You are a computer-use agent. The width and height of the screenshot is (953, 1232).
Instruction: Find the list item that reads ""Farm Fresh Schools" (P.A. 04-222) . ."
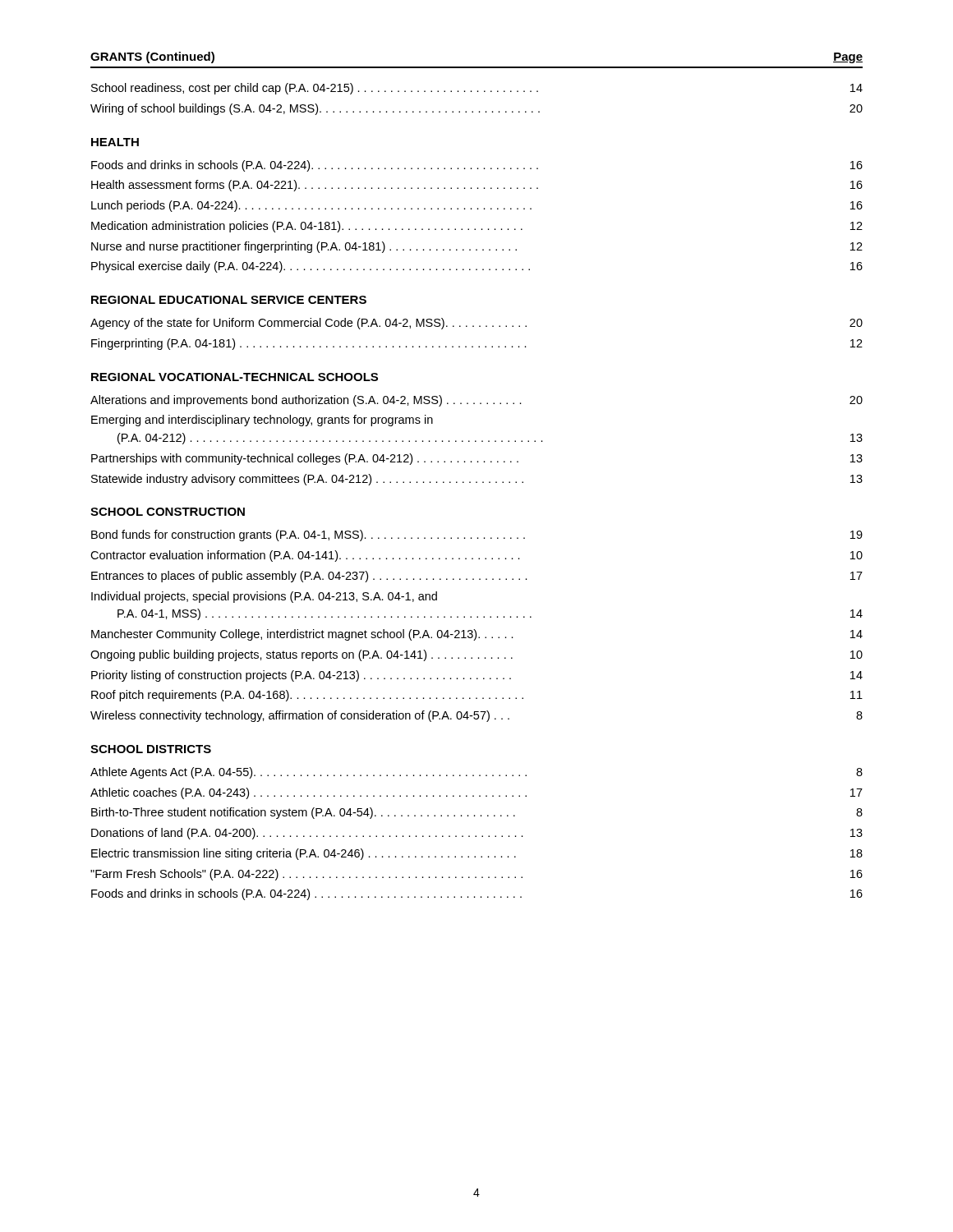pyautogui.click(x=476, y=874)
